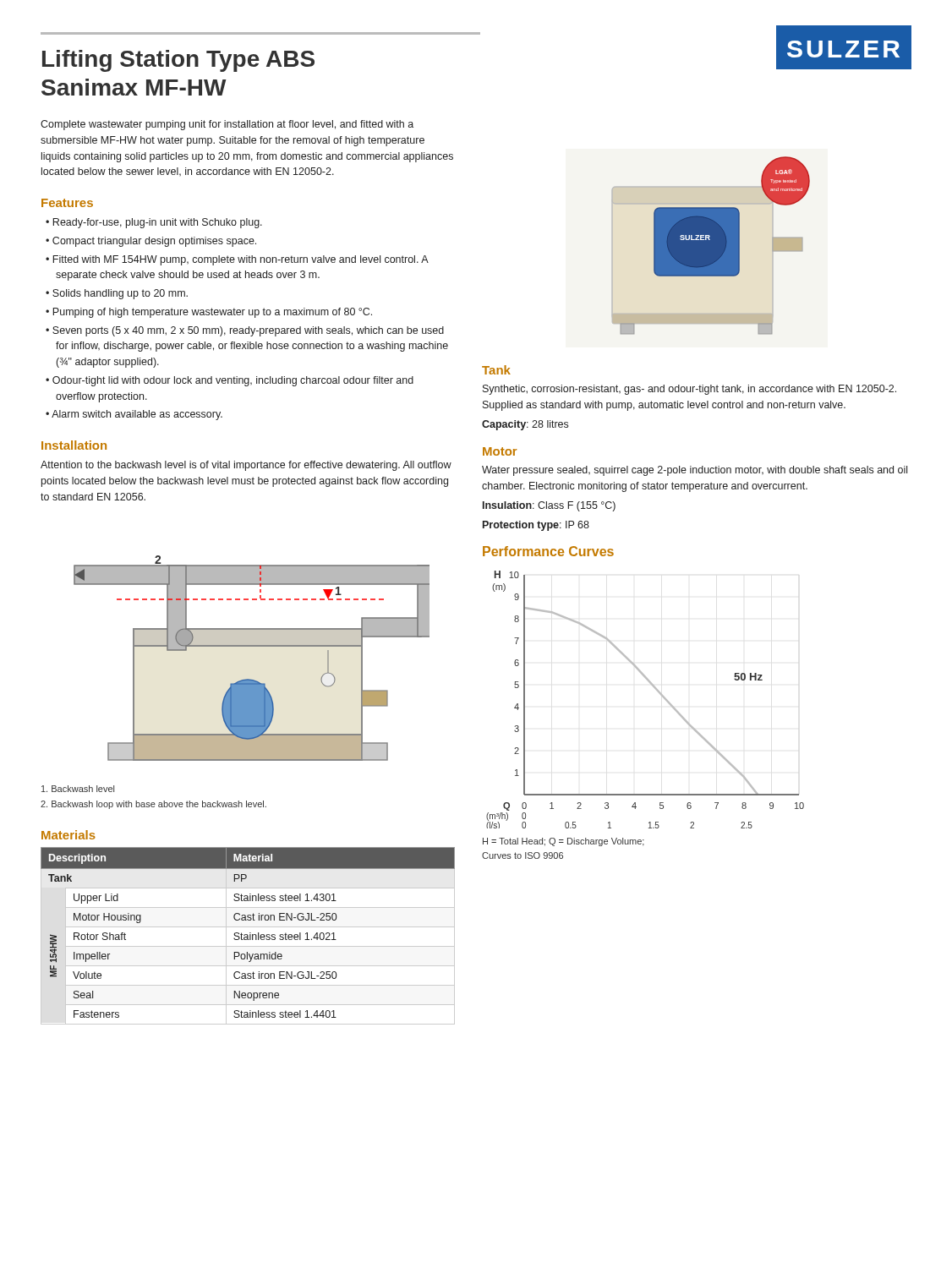Click on the text starting "Complete wastewater pumping unit for installation at floor"
Image resolution: width=952 pixels, height=1268 pixels.
(x=248, y=148)
